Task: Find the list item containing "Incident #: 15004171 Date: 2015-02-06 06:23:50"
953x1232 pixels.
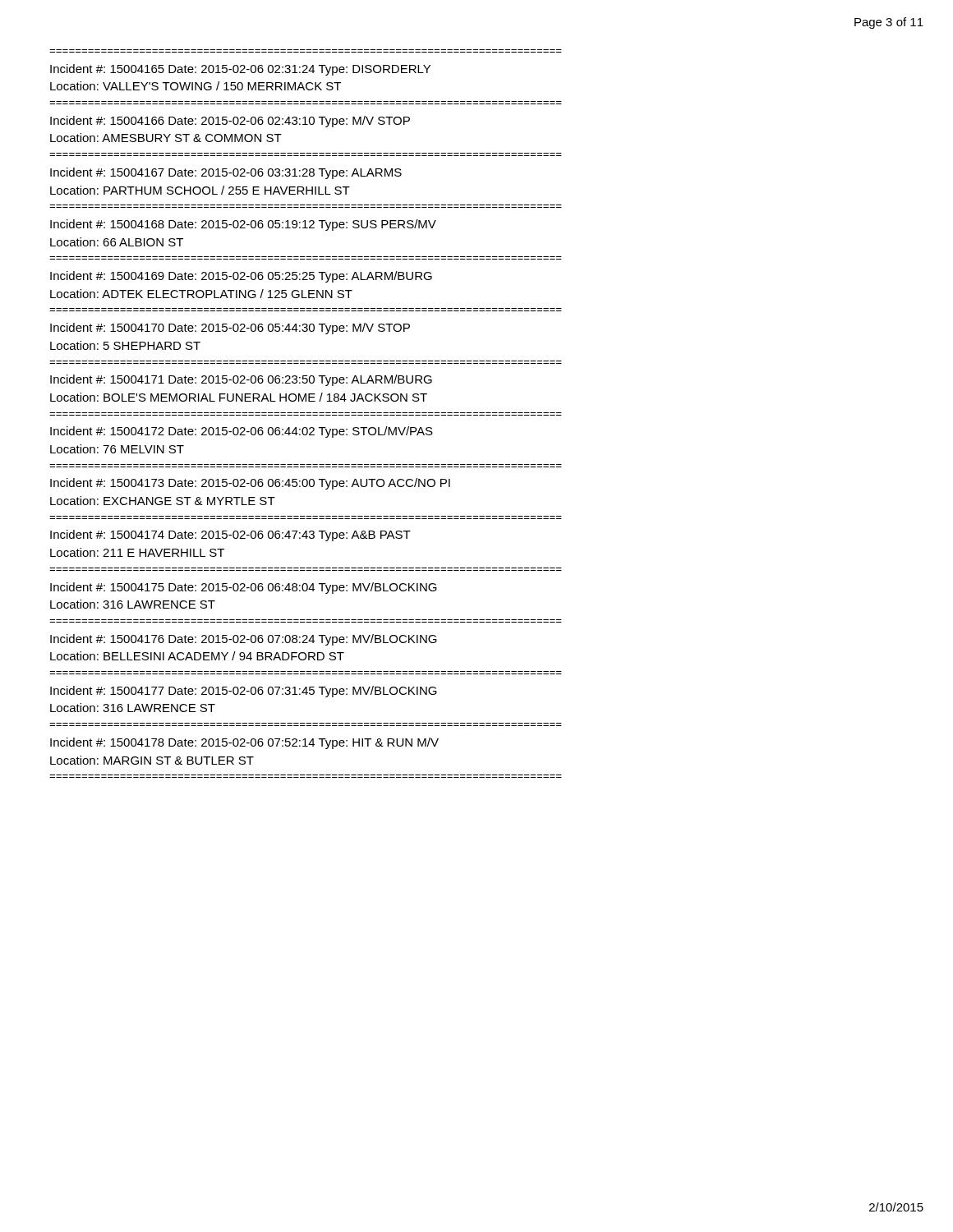Action: click(x=241, y=388)
